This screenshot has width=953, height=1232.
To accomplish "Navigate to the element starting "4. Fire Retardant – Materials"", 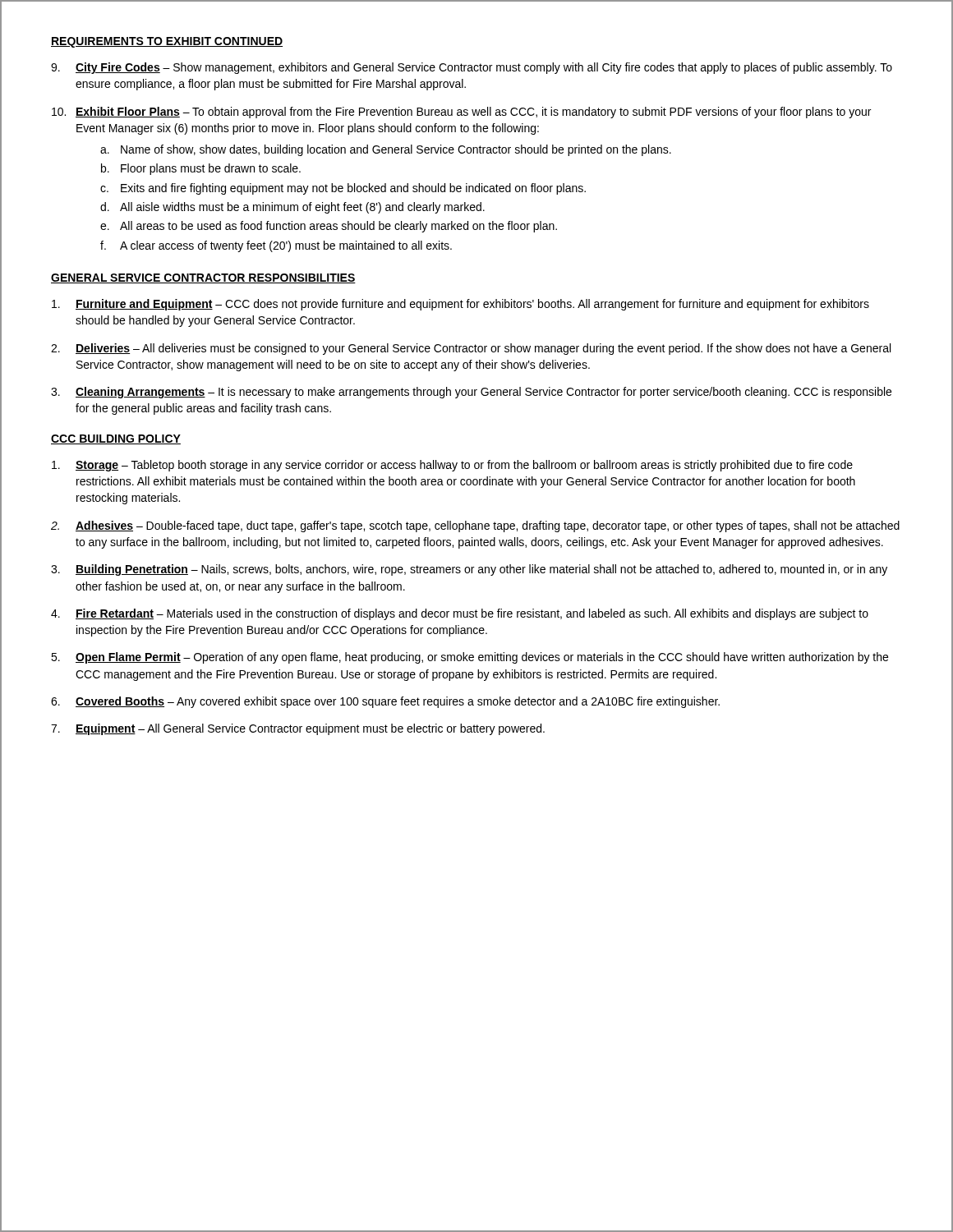I will (x=476, y=622).
